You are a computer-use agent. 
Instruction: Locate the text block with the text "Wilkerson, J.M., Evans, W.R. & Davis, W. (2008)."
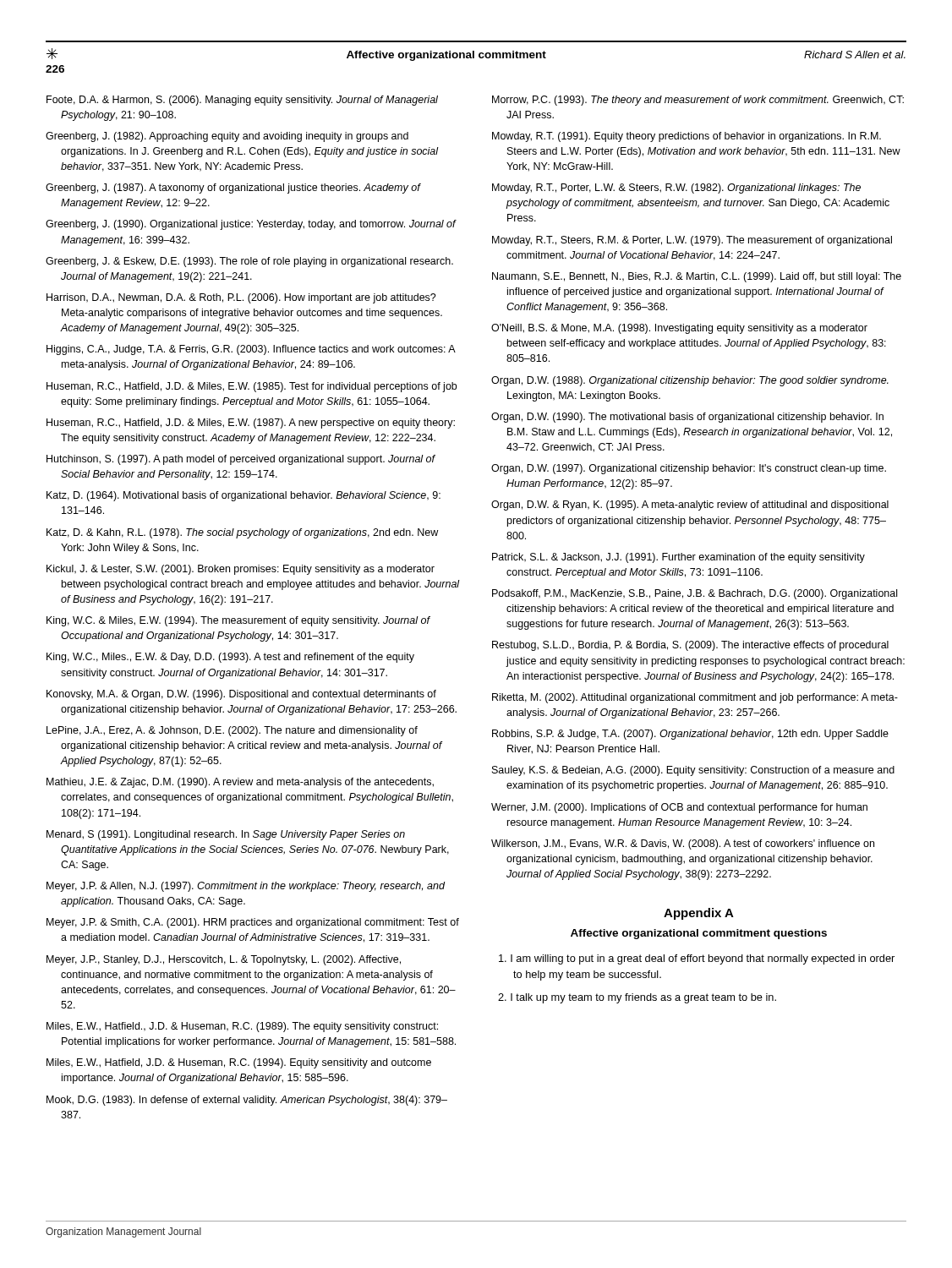click(x=683, y=859)
